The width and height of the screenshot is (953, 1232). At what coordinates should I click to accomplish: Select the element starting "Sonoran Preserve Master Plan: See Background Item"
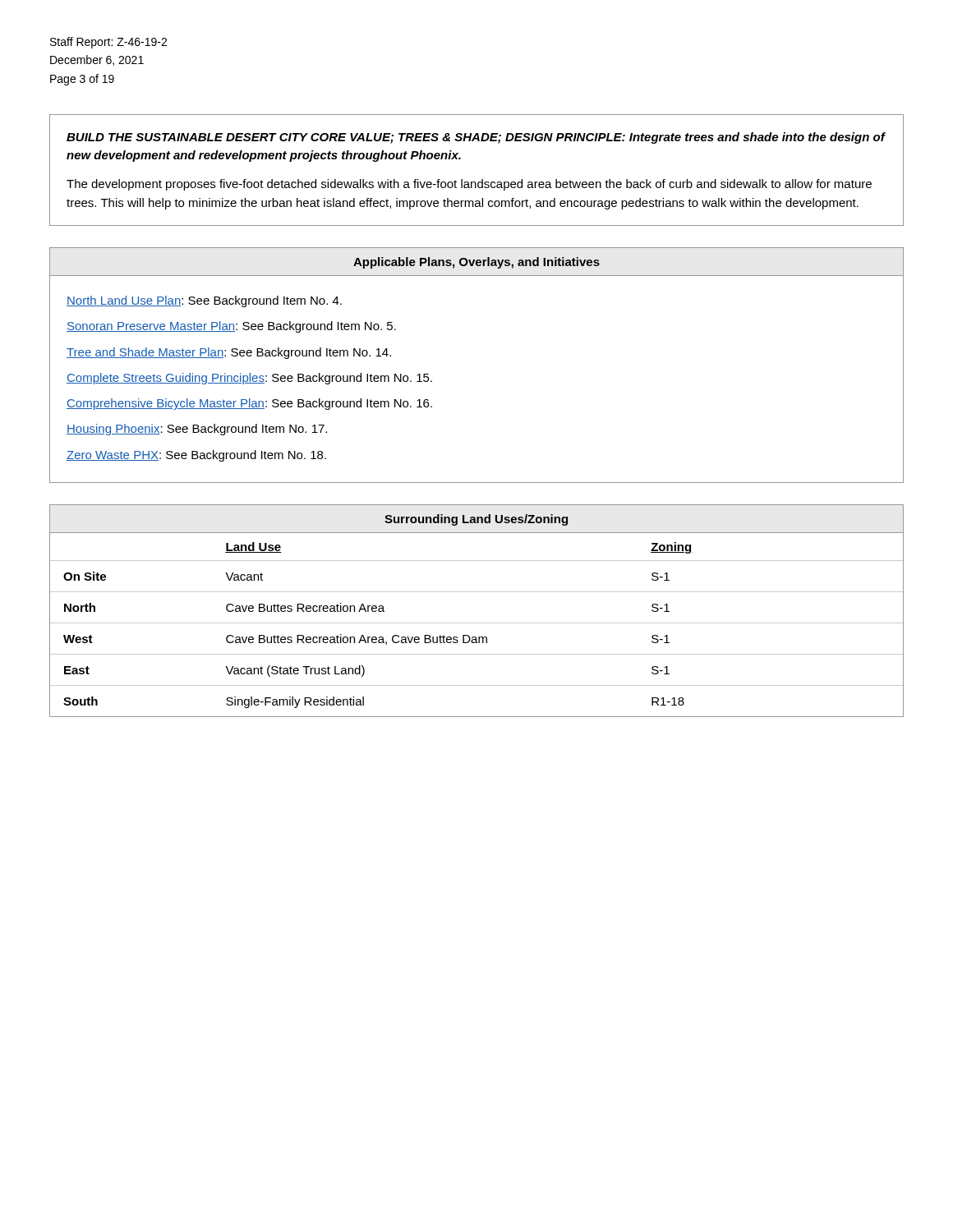point(232,326)
